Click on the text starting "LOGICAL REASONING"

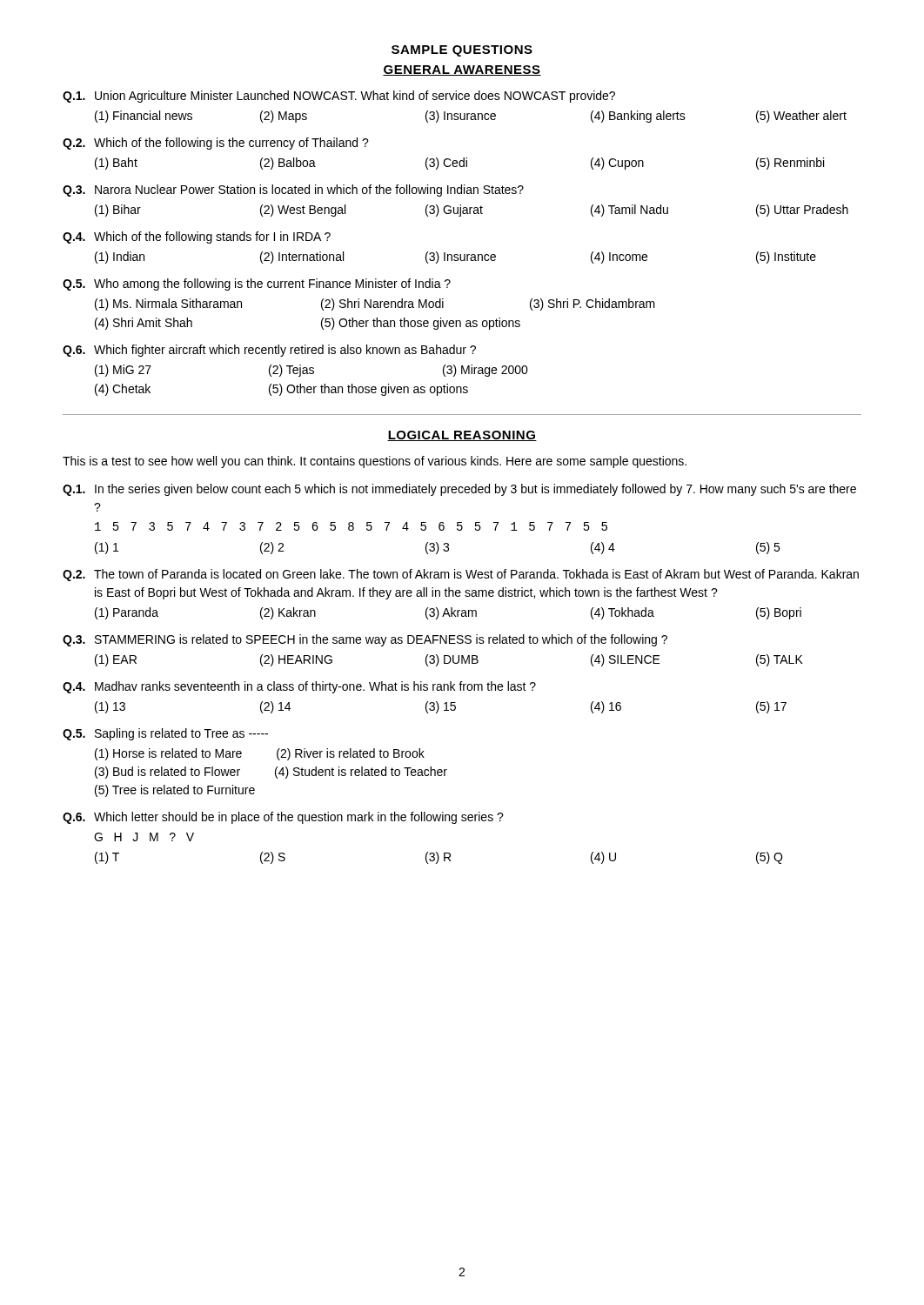462,435
